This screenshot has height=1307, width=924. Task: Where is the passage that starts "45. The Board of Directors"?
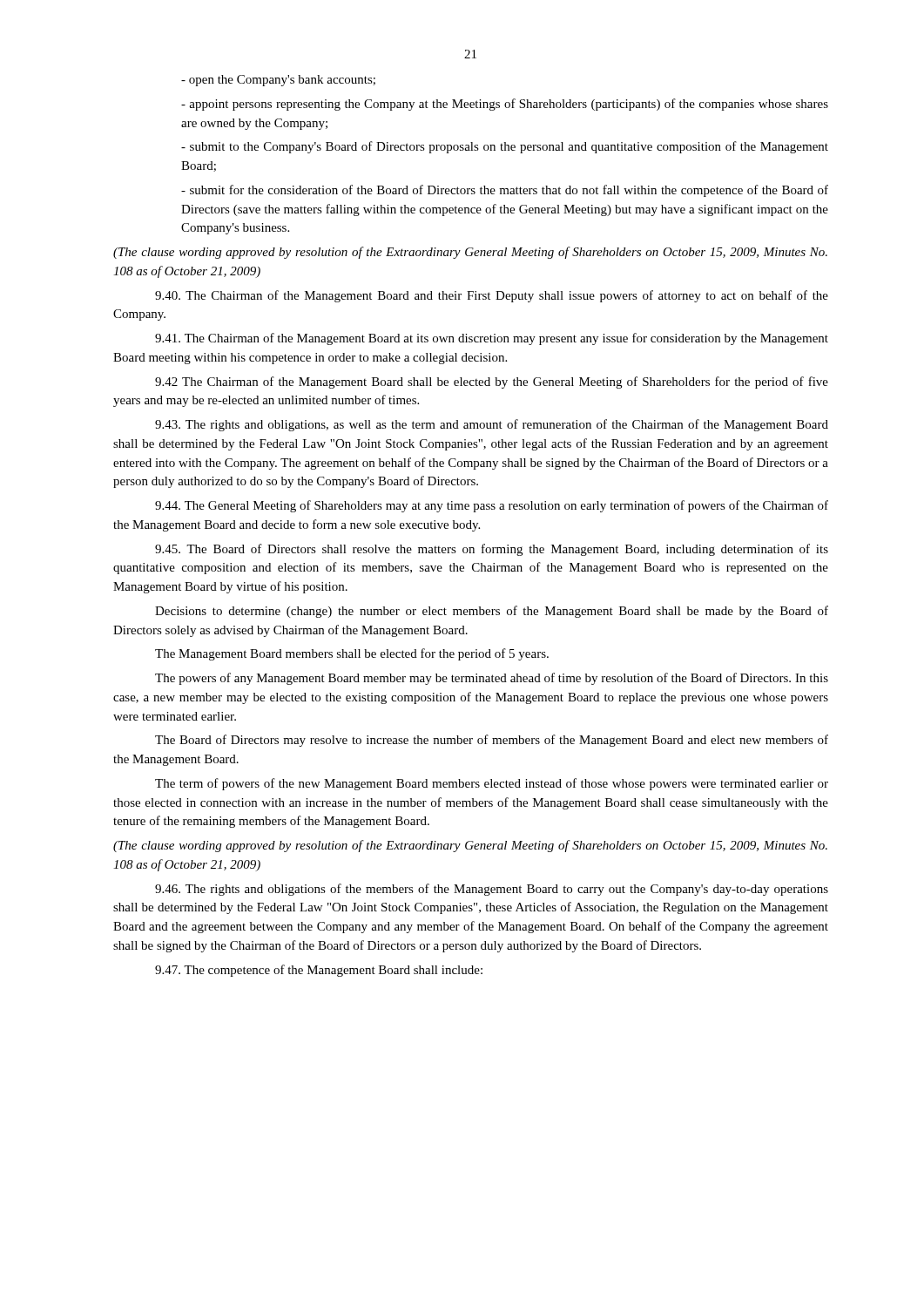click(471, 568)
